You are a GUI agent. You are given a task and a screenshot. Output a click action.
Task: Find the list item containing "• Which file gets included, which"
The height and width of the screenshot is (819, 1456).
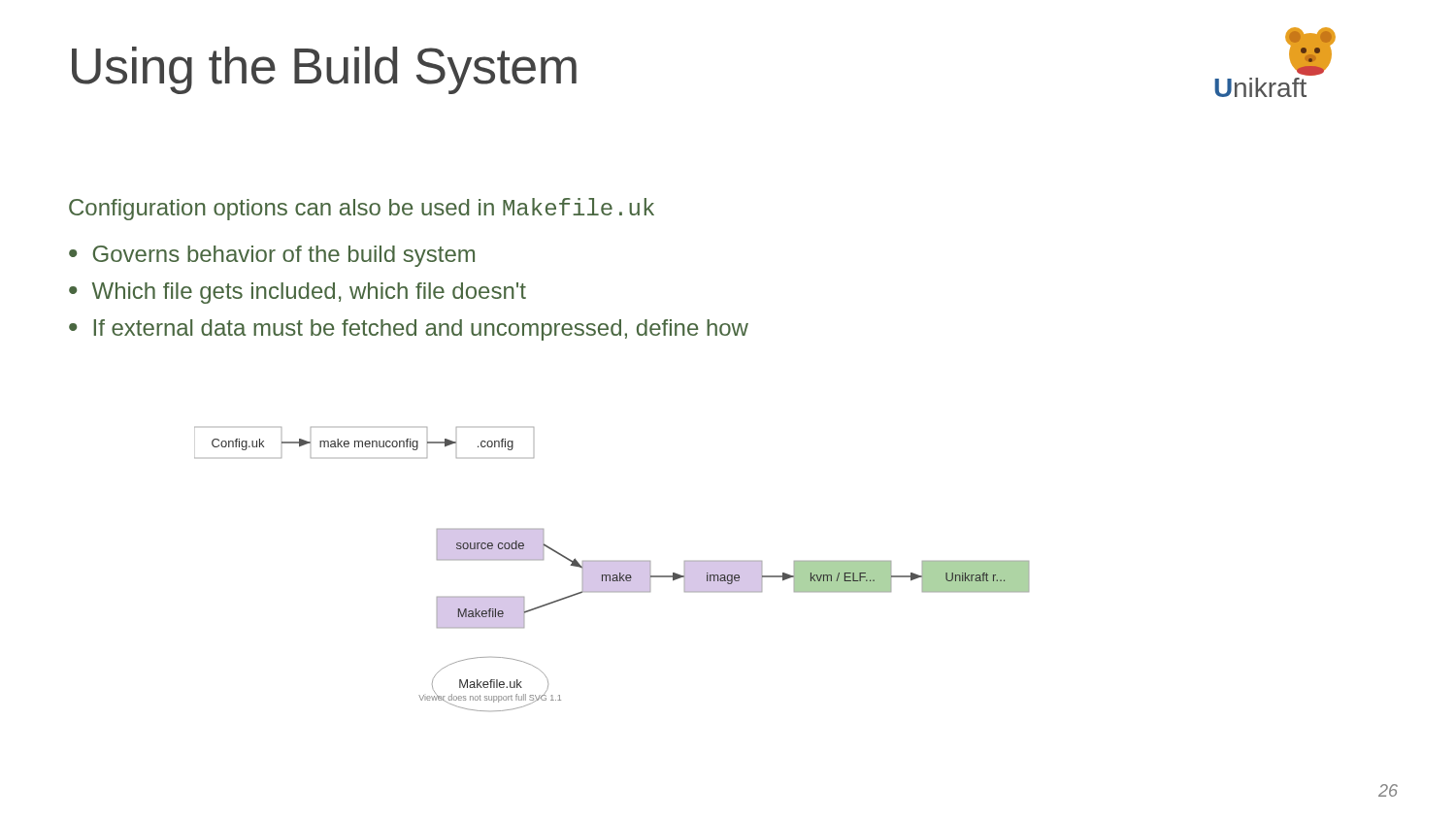(297, 291)
